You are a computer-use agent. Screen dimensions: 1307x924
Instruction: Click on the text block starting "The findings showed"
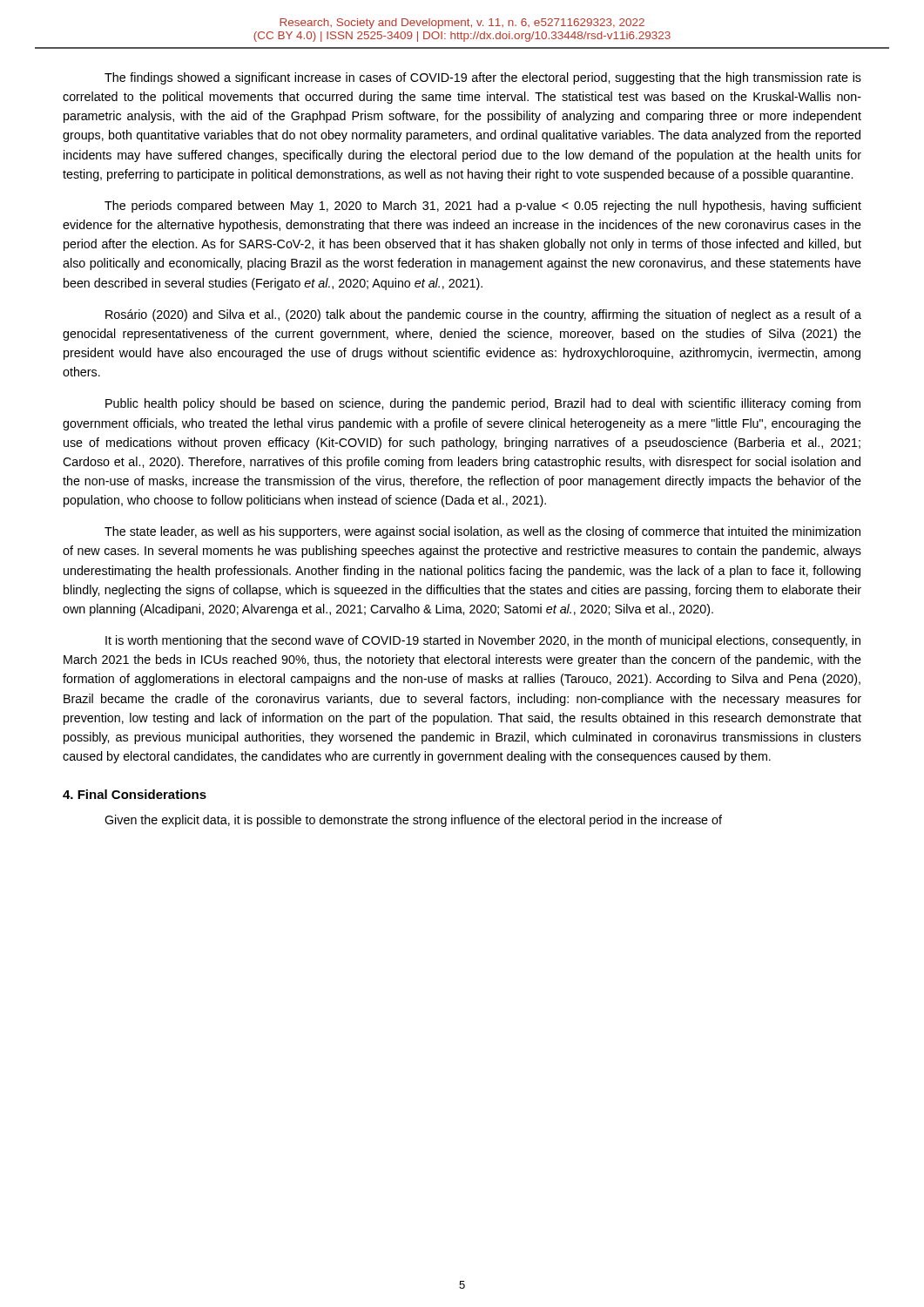point(462,126)
